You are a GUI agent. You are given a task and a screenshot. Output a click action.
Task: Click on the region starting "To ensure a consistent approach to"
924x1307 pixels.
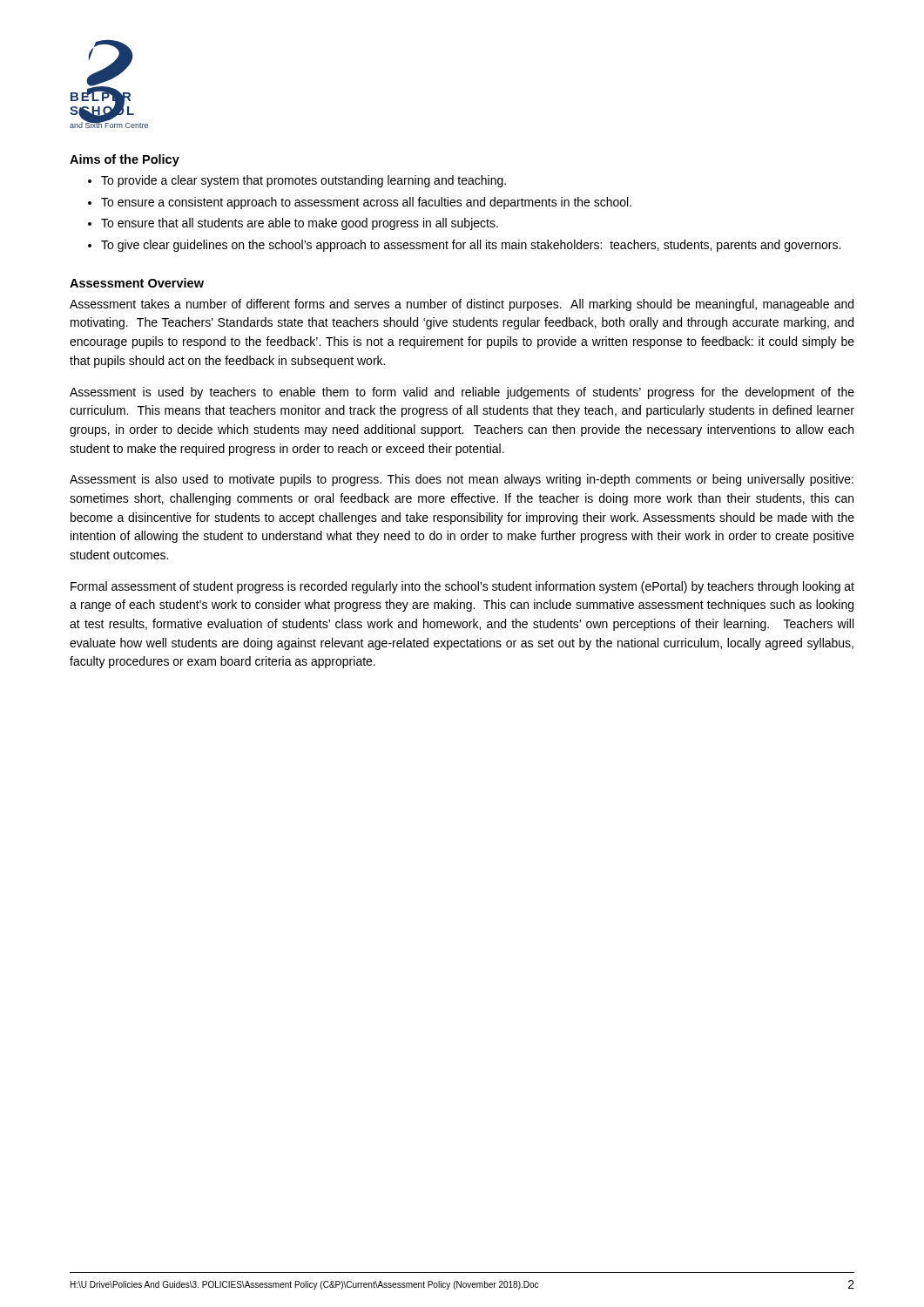367,202
